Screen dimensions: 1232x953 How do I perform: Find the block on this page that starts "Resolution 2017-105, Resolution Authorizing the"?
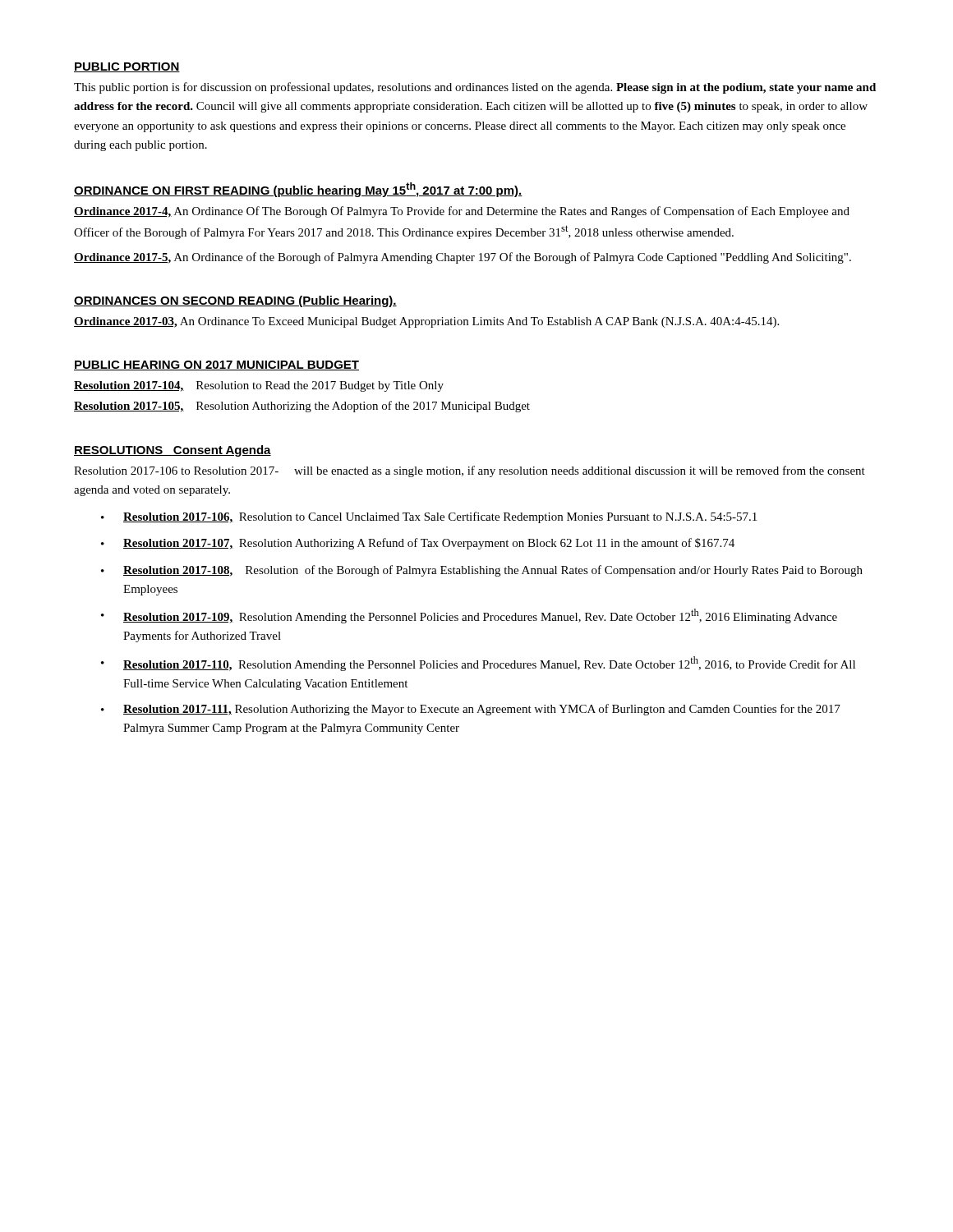302,406
